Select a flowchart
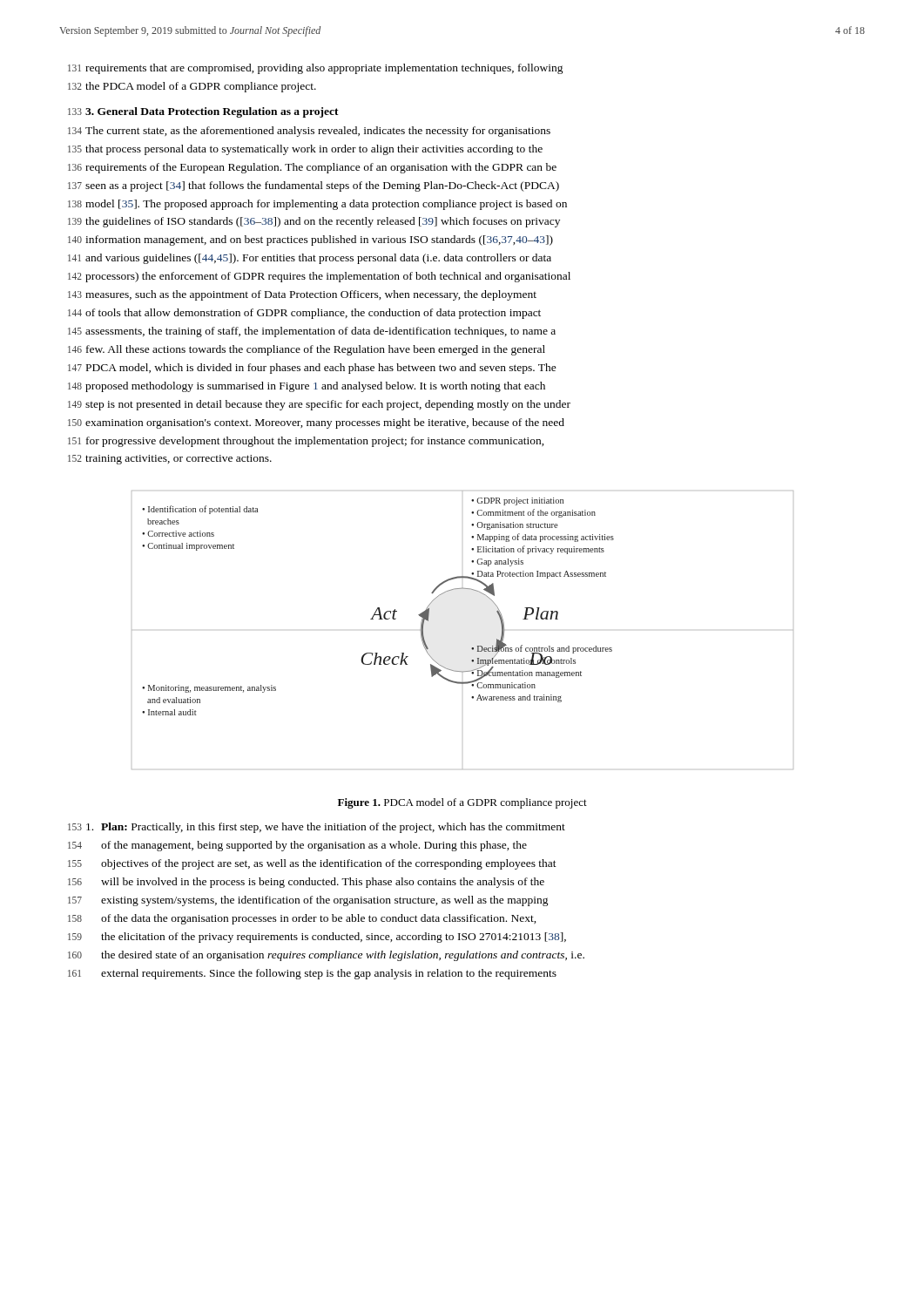 (x=462, y=632)
